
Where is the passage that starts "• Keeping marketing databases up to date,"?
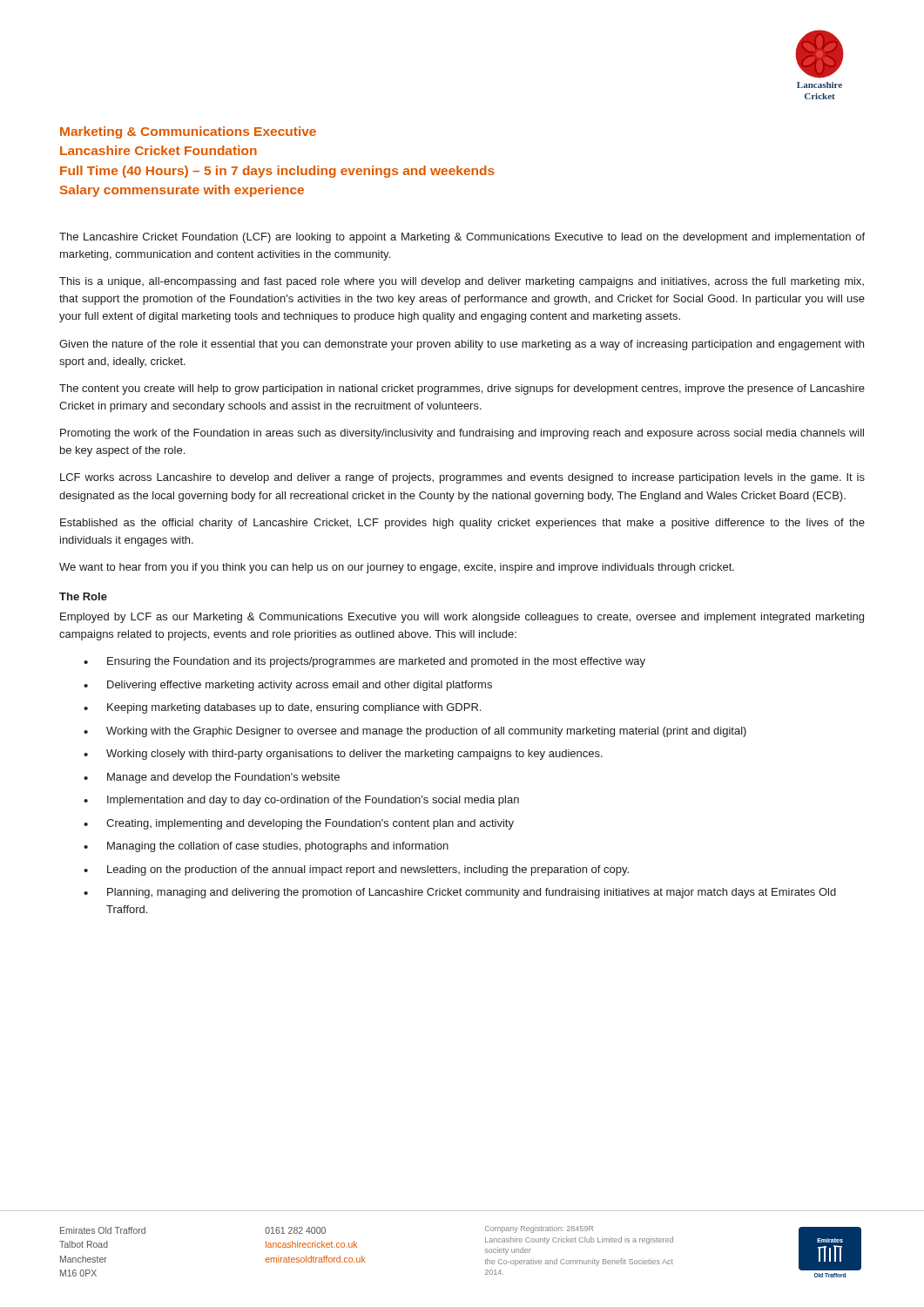[474, 709]
